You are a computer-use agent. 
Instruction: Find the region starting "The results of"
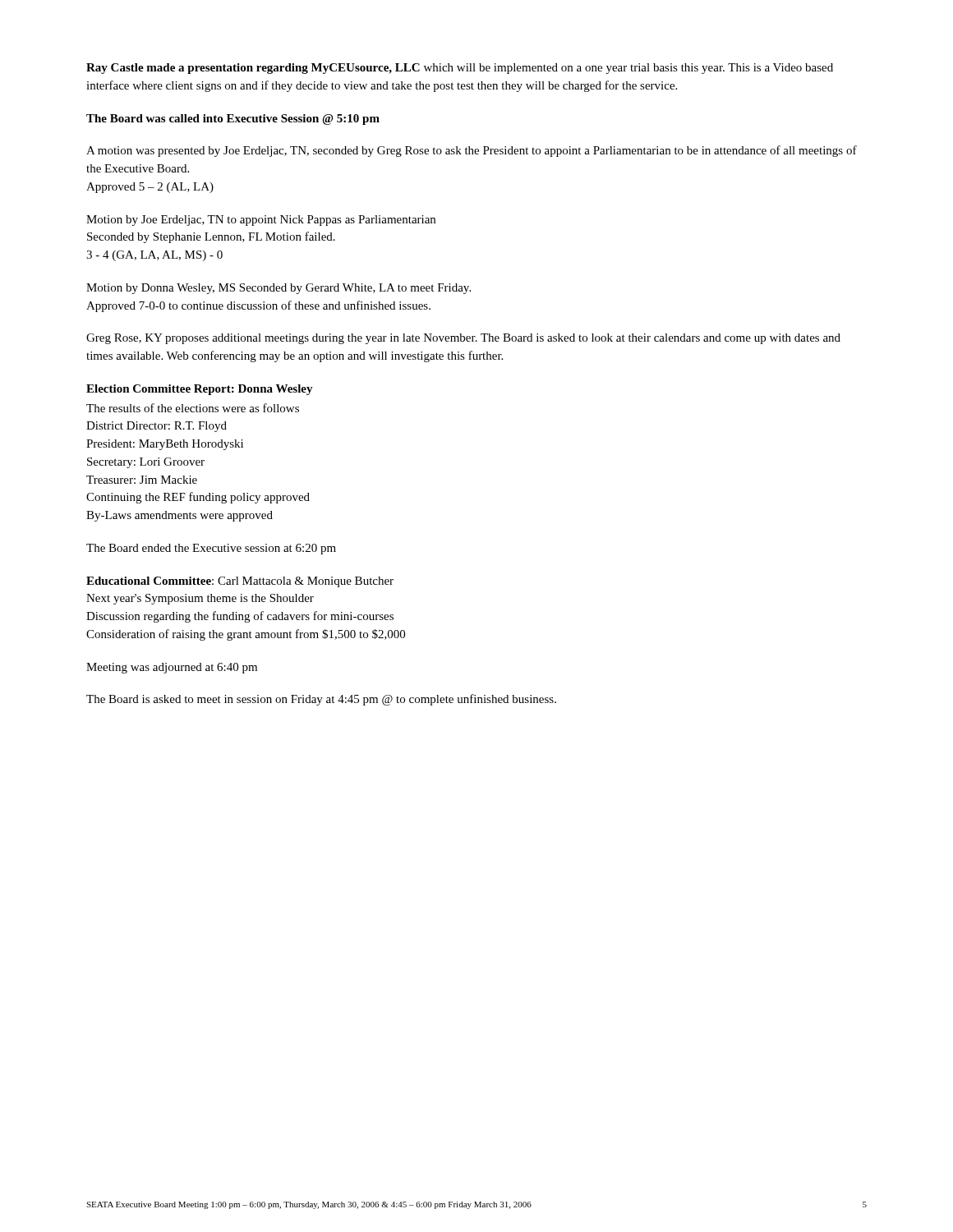pos(198,461)
